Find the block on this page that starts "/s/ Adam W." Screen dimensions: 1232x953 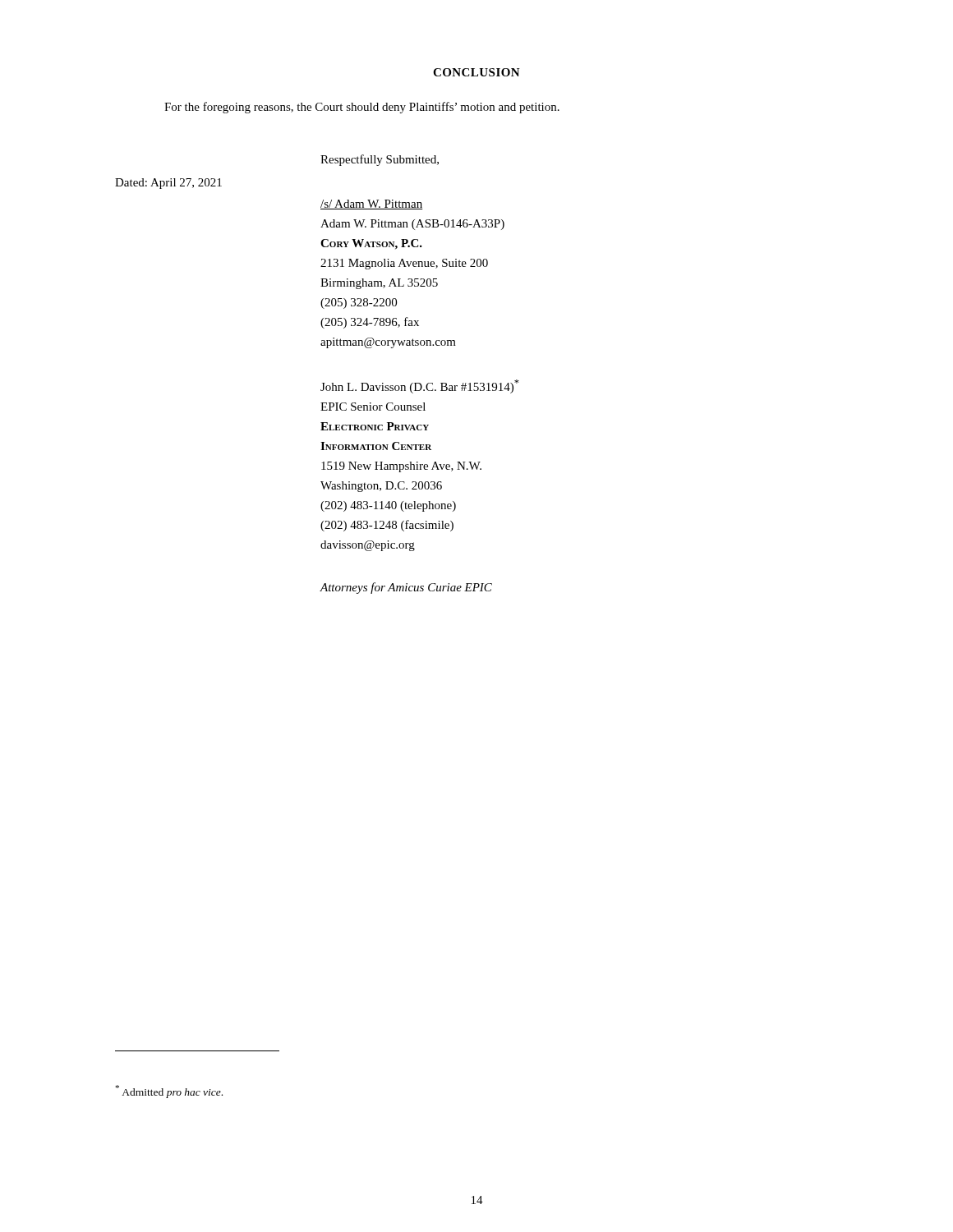click(x=413, y=272)
